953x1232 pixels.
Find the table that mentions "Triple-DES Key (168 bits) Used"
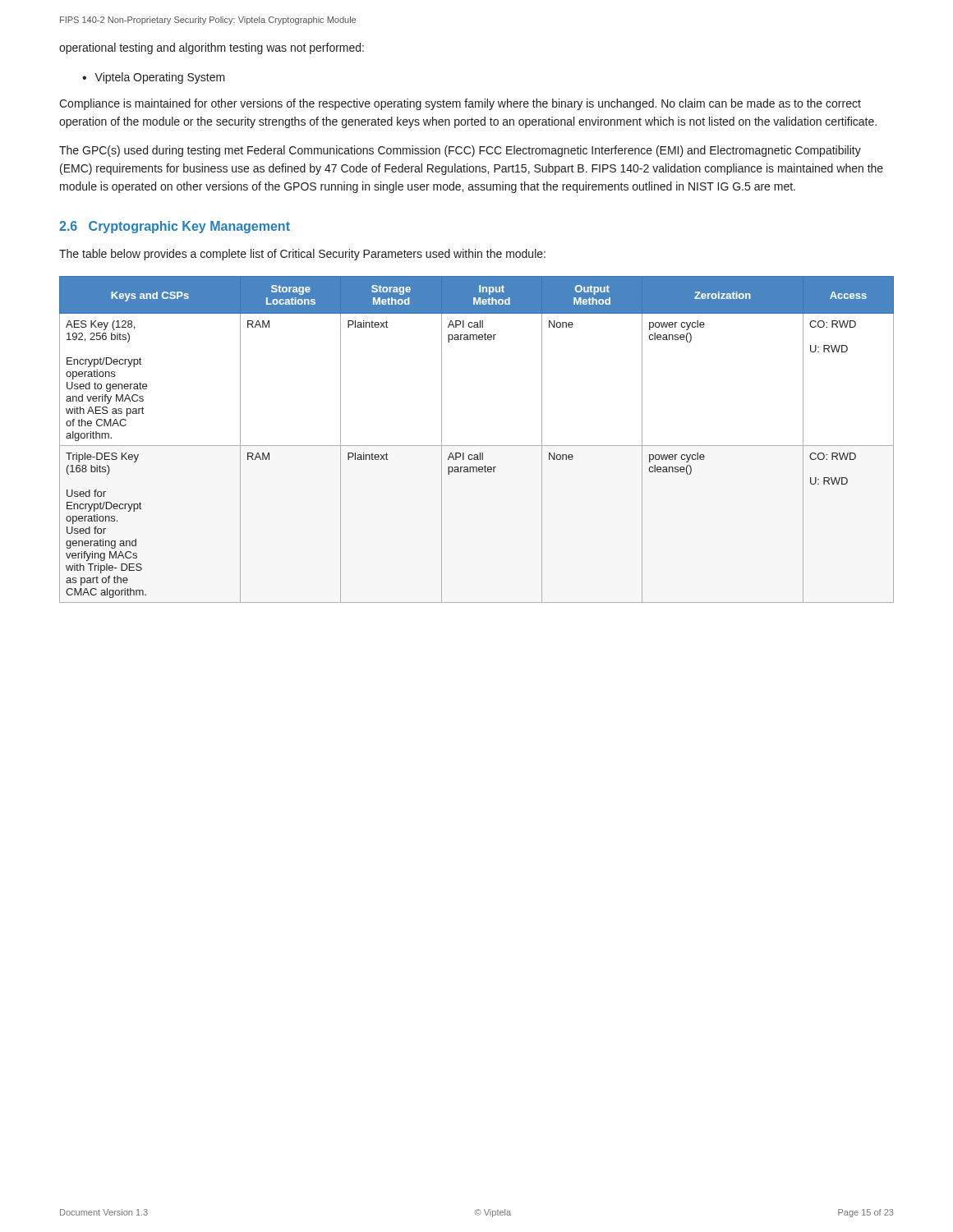pos(476,440)
